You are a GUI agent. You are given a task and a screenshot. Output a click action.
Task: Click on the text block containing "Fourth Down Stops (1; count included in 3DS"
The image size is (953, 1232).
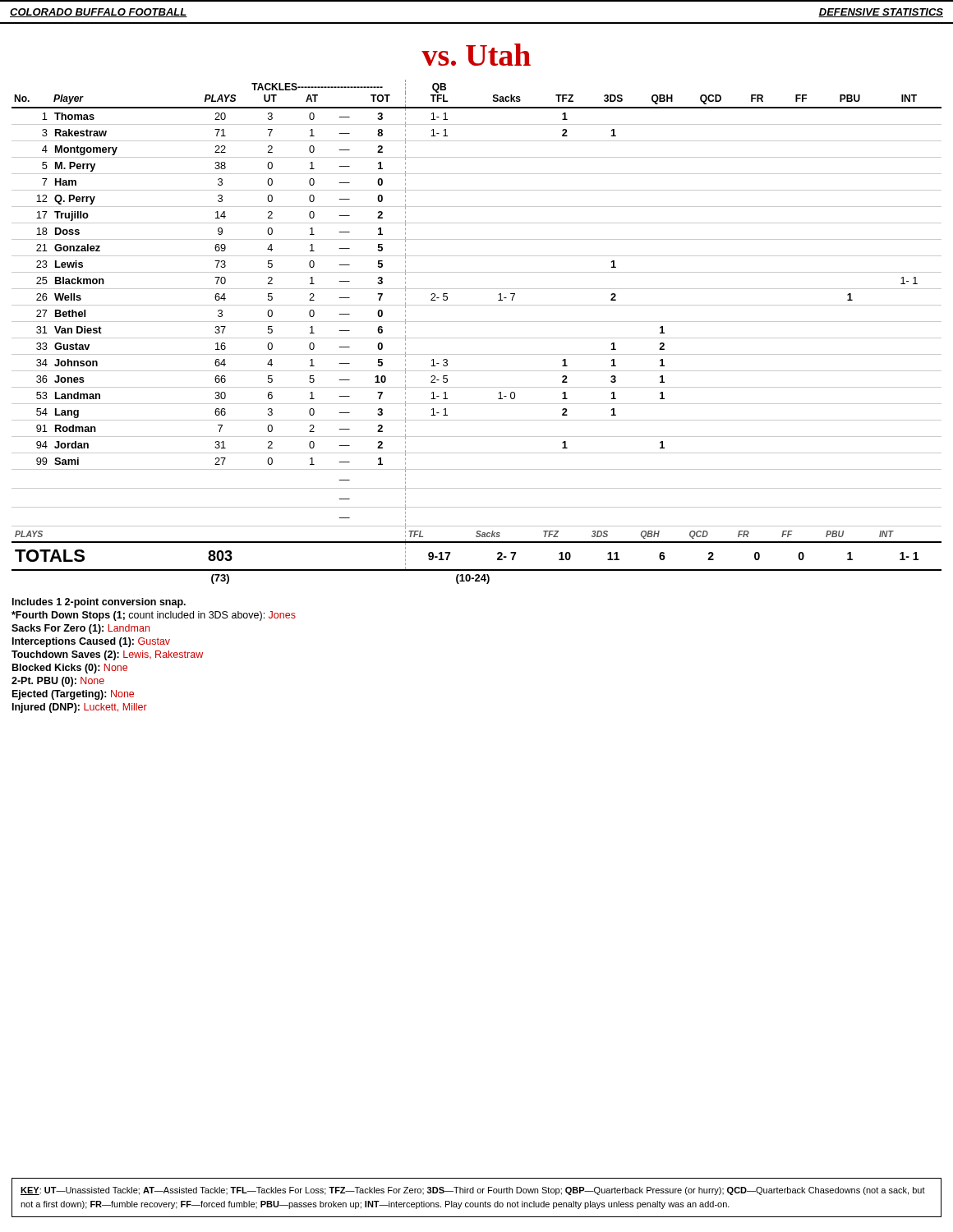(x=154, y=615)
